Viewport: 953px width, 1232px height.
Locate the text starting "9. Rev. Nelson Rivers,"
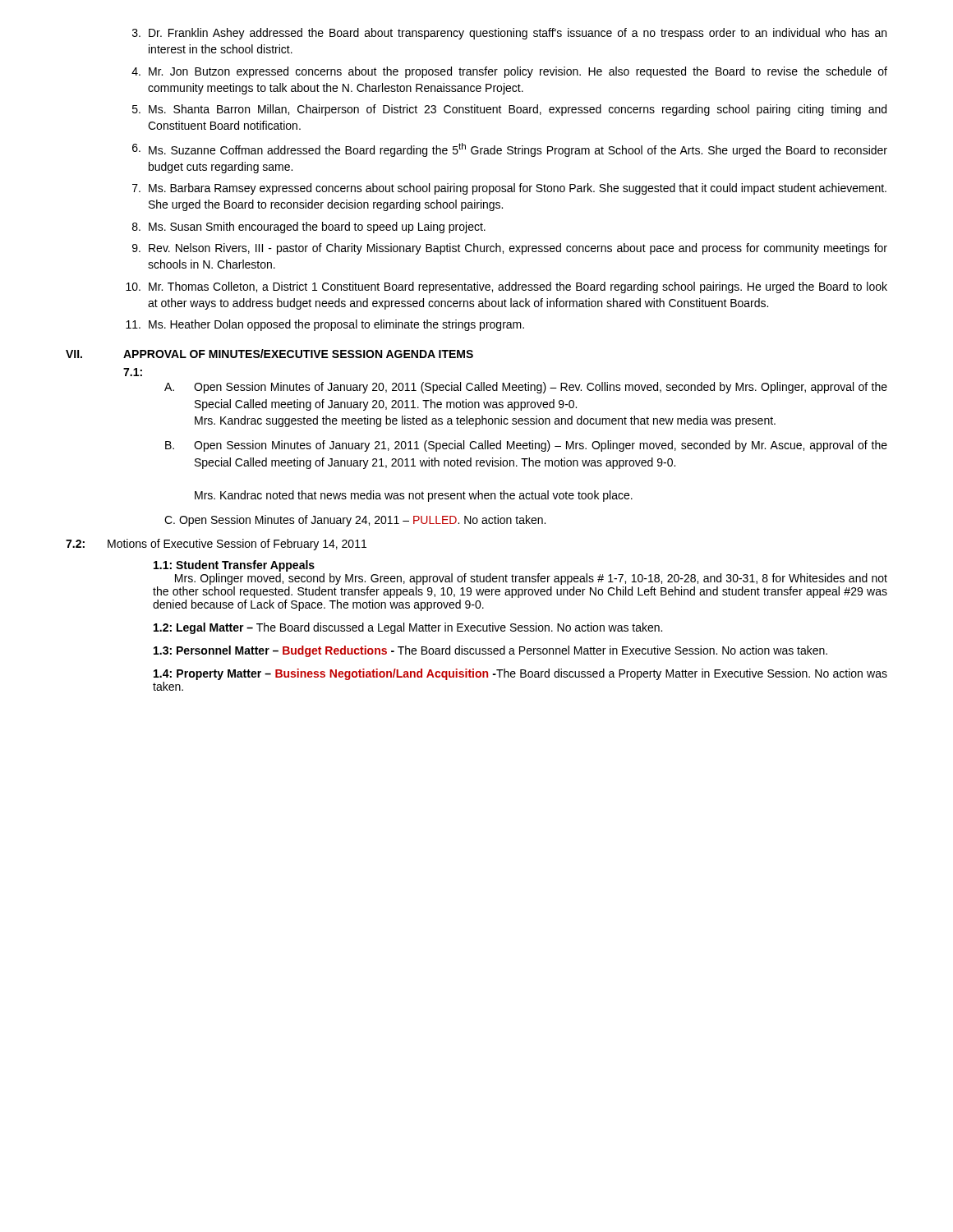tap(501, 256)
